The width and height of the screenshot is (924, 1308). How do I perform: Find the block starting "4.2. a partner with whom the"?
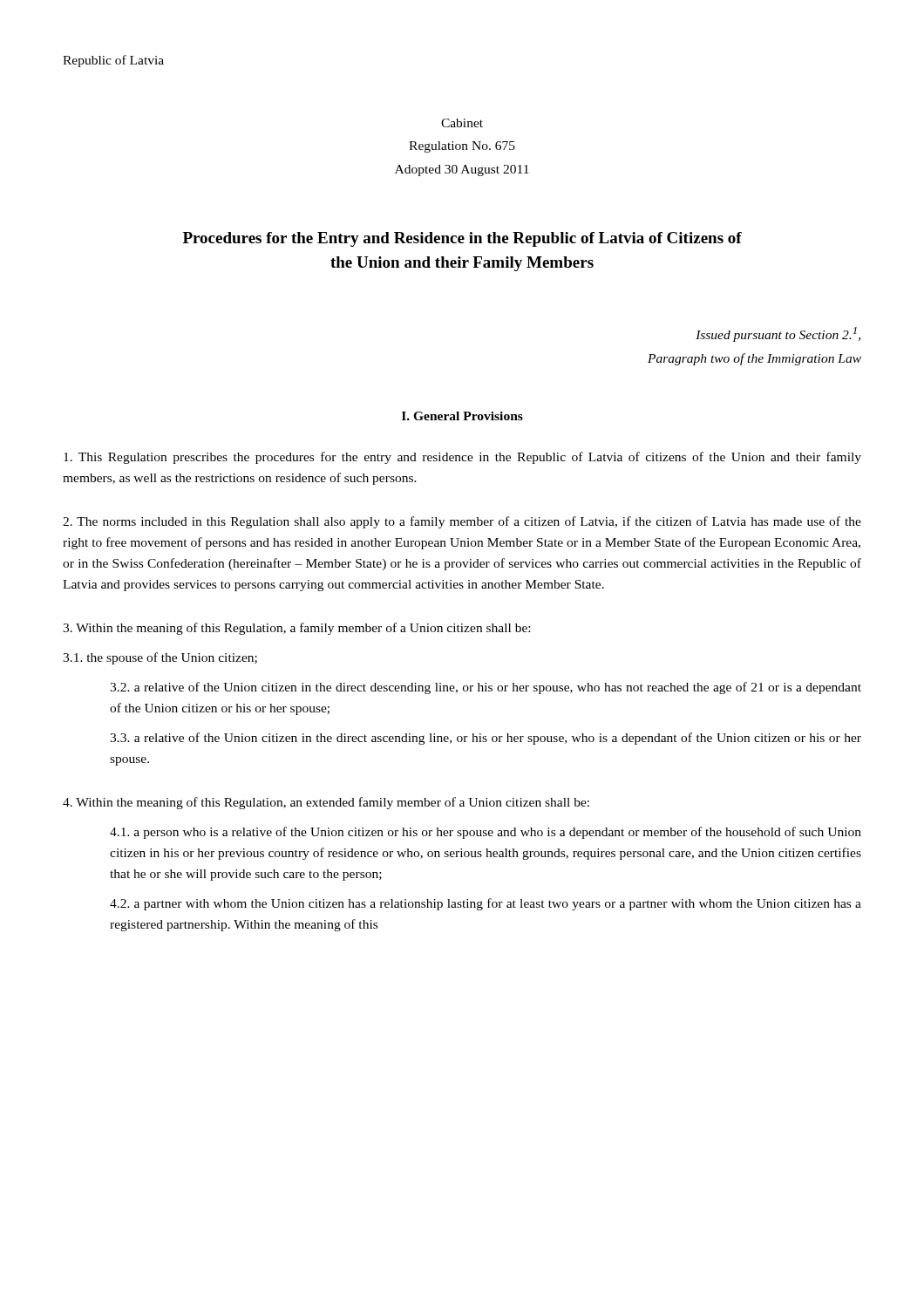pos(486,914)
